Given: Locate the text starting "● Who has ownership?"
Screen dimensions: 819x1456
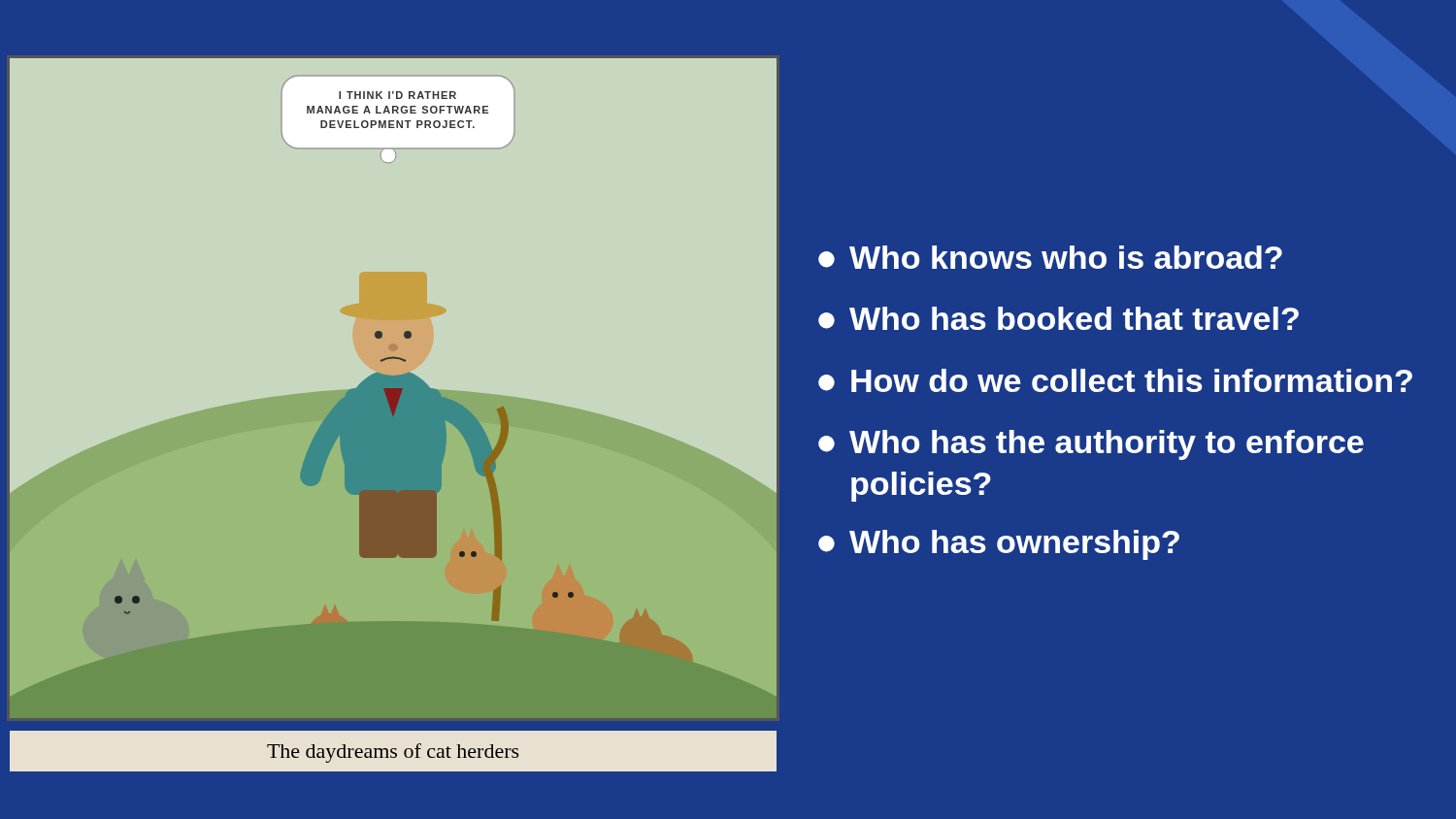Looking at the screenshot, I should [998, 543].
